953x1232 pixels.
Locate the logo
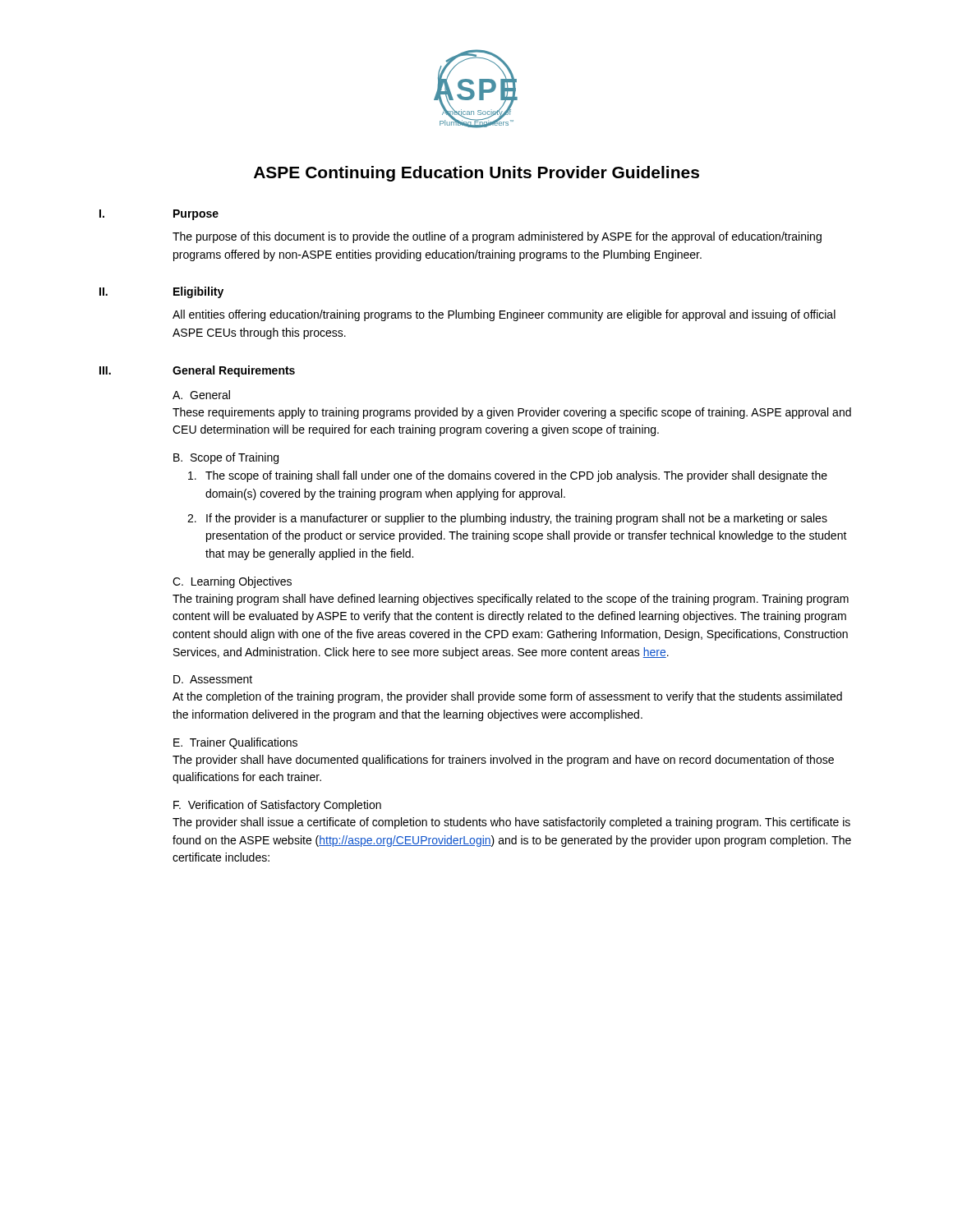point(476,94)
